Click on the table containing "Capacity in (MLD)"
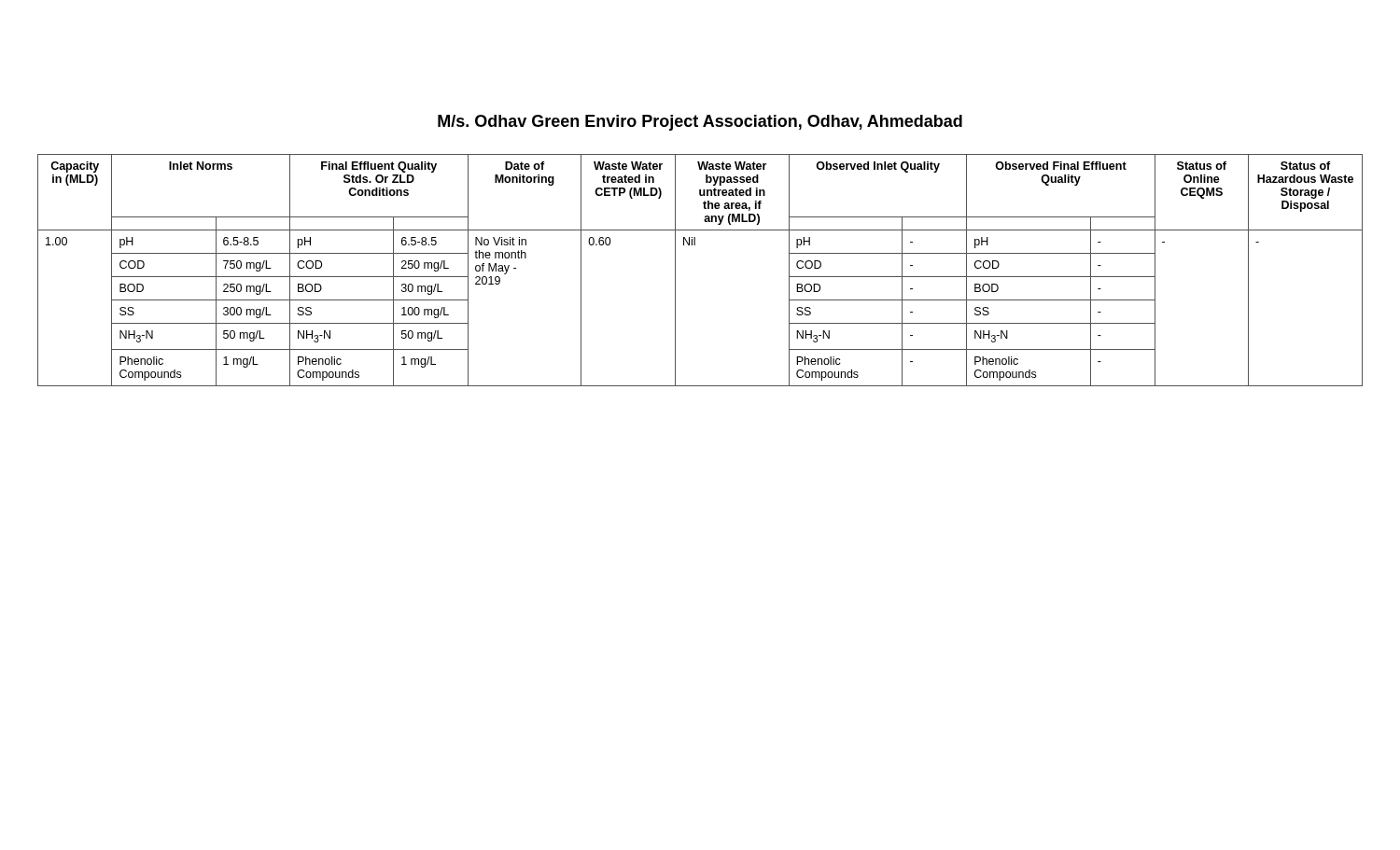This screenshot has height=850, width=1400. (x=700, y=270)
